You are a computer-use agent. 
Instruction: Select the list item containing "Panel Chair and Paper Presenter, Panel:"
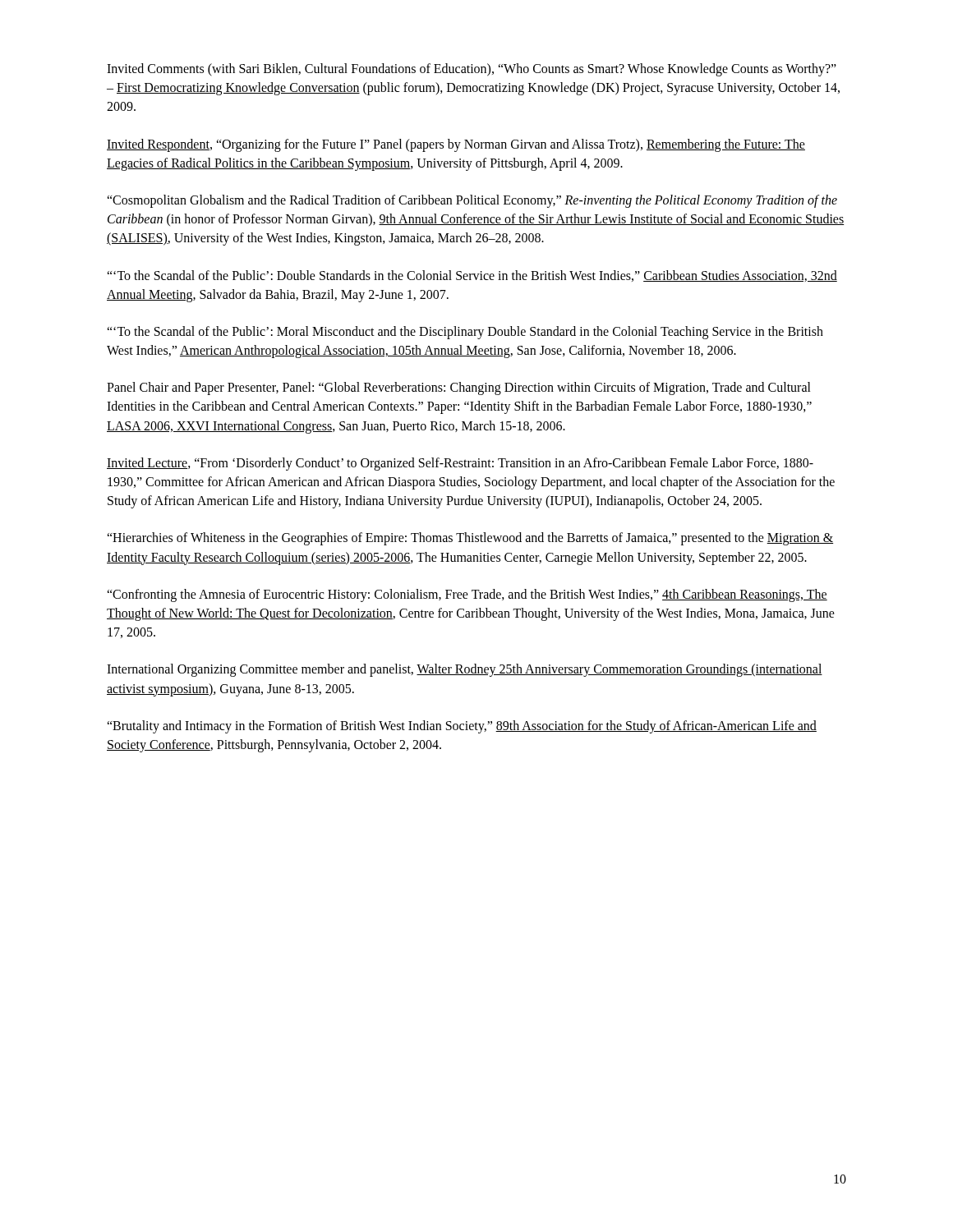459,406
